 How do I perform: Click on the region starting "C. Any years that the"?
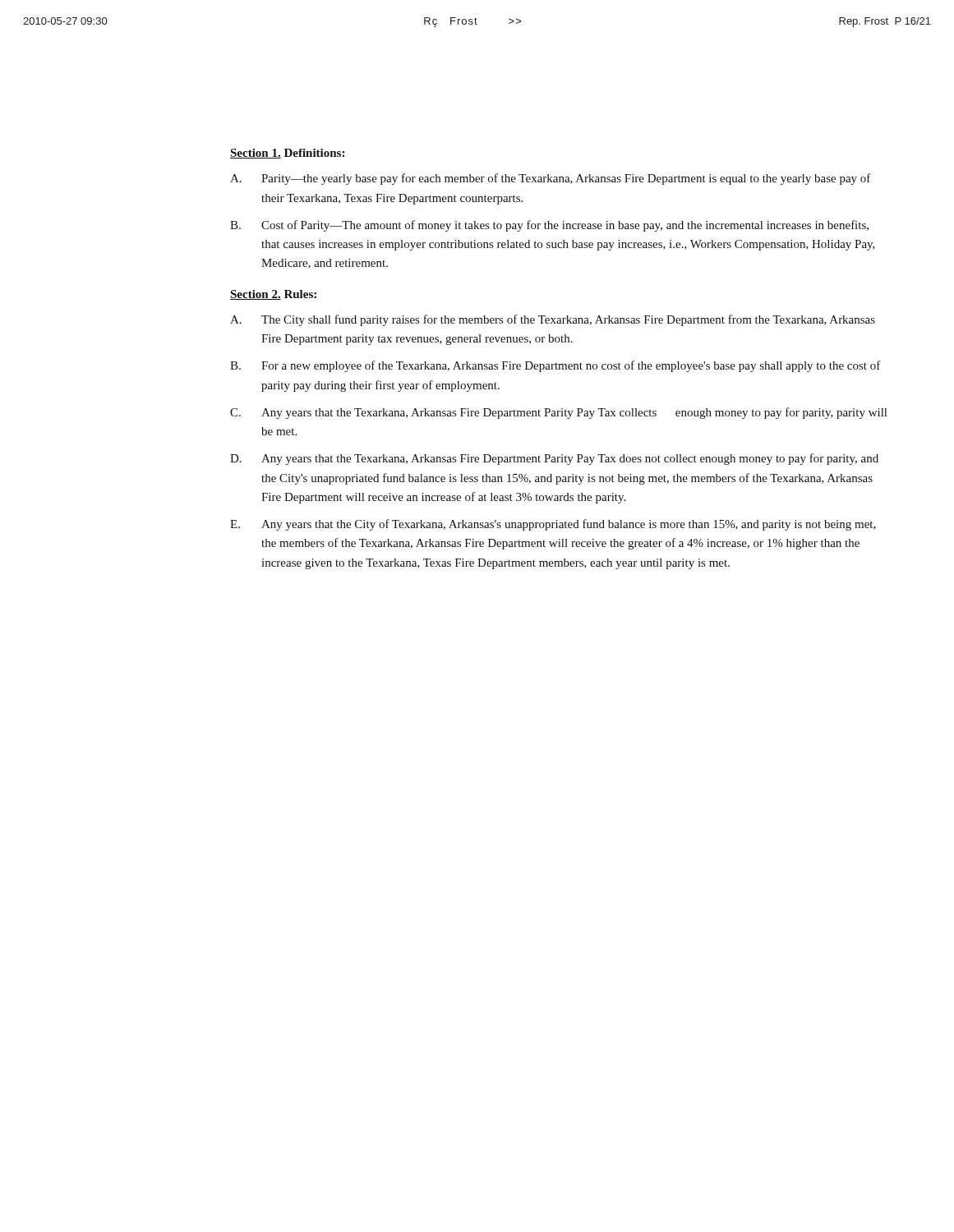click(559, 422)
